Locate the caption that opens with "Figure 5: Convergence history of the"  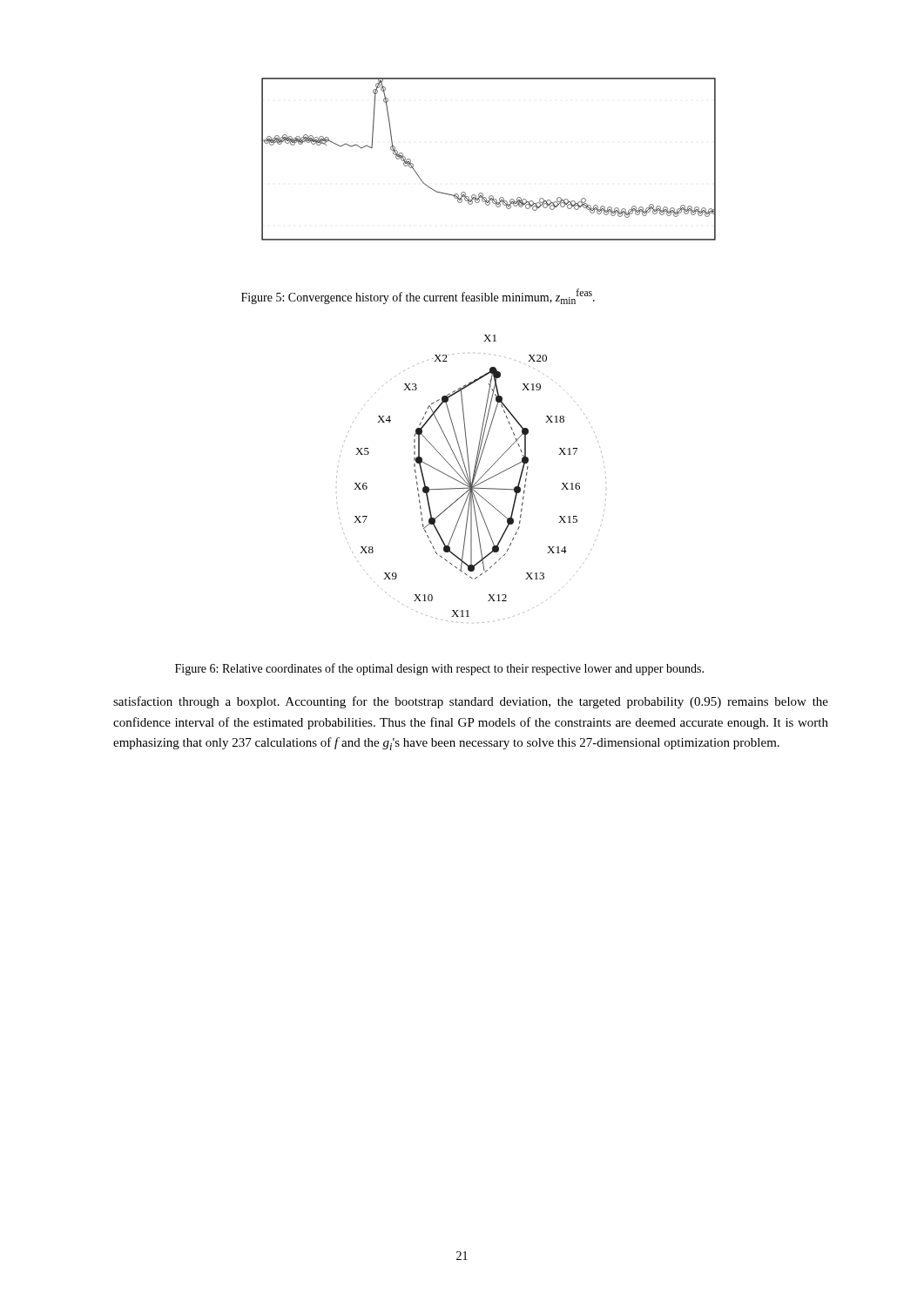click(418, 297)
